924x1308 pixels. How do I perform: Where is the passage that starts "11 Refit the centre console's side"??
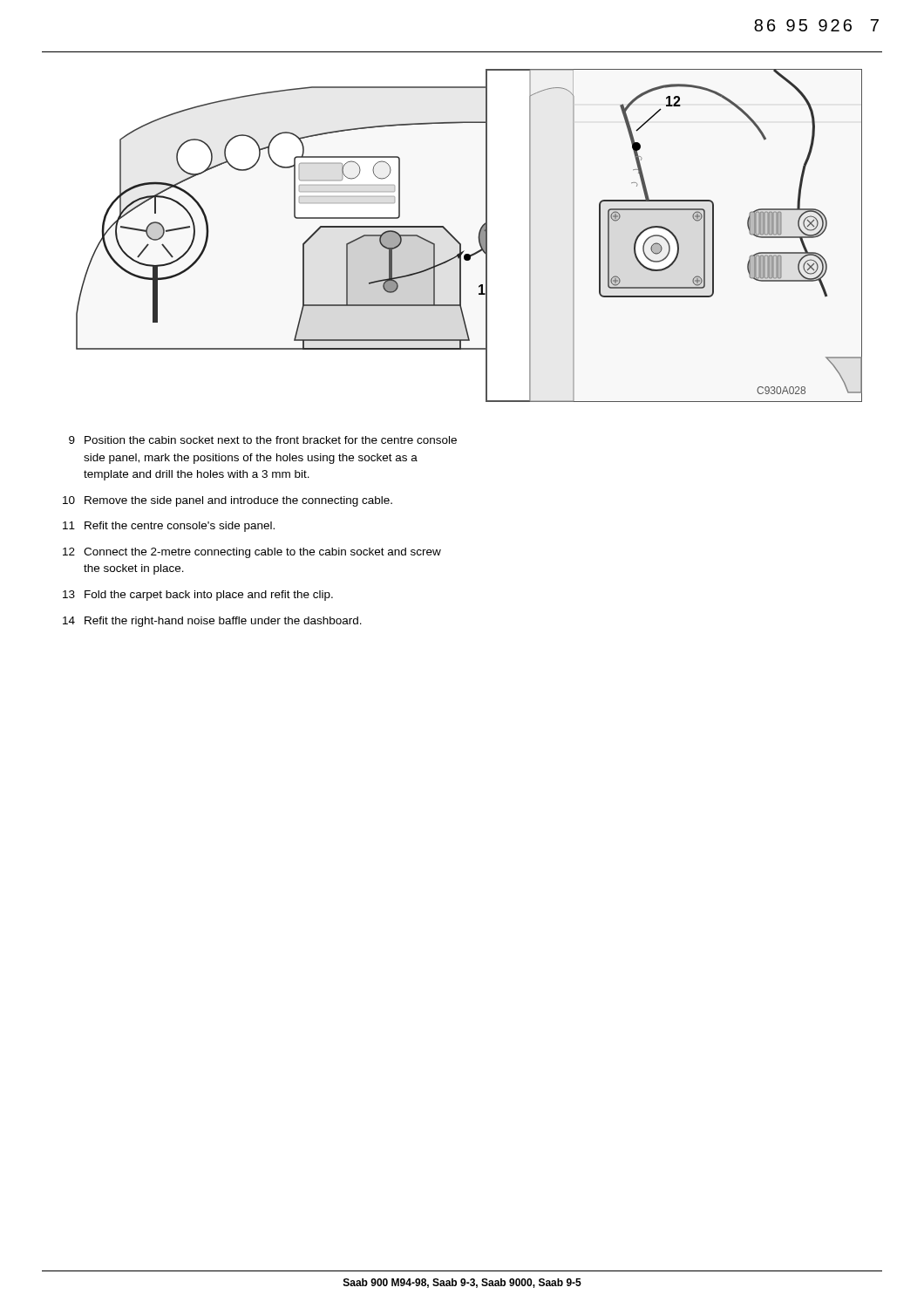(159, 526)
